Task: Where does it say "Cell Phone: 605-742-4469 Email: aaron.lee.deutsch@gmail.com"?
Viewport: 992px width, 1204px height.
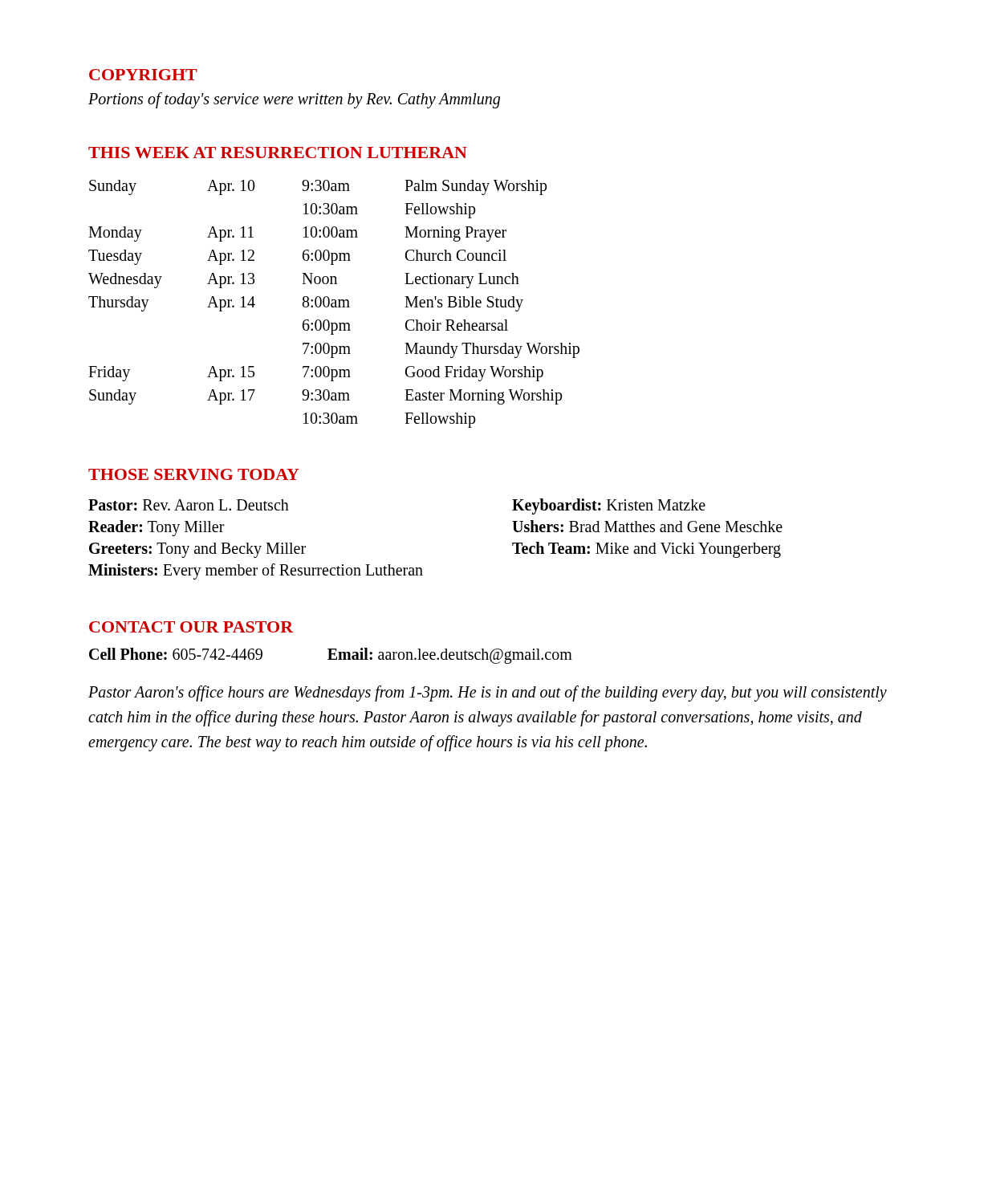Action: 496,655
